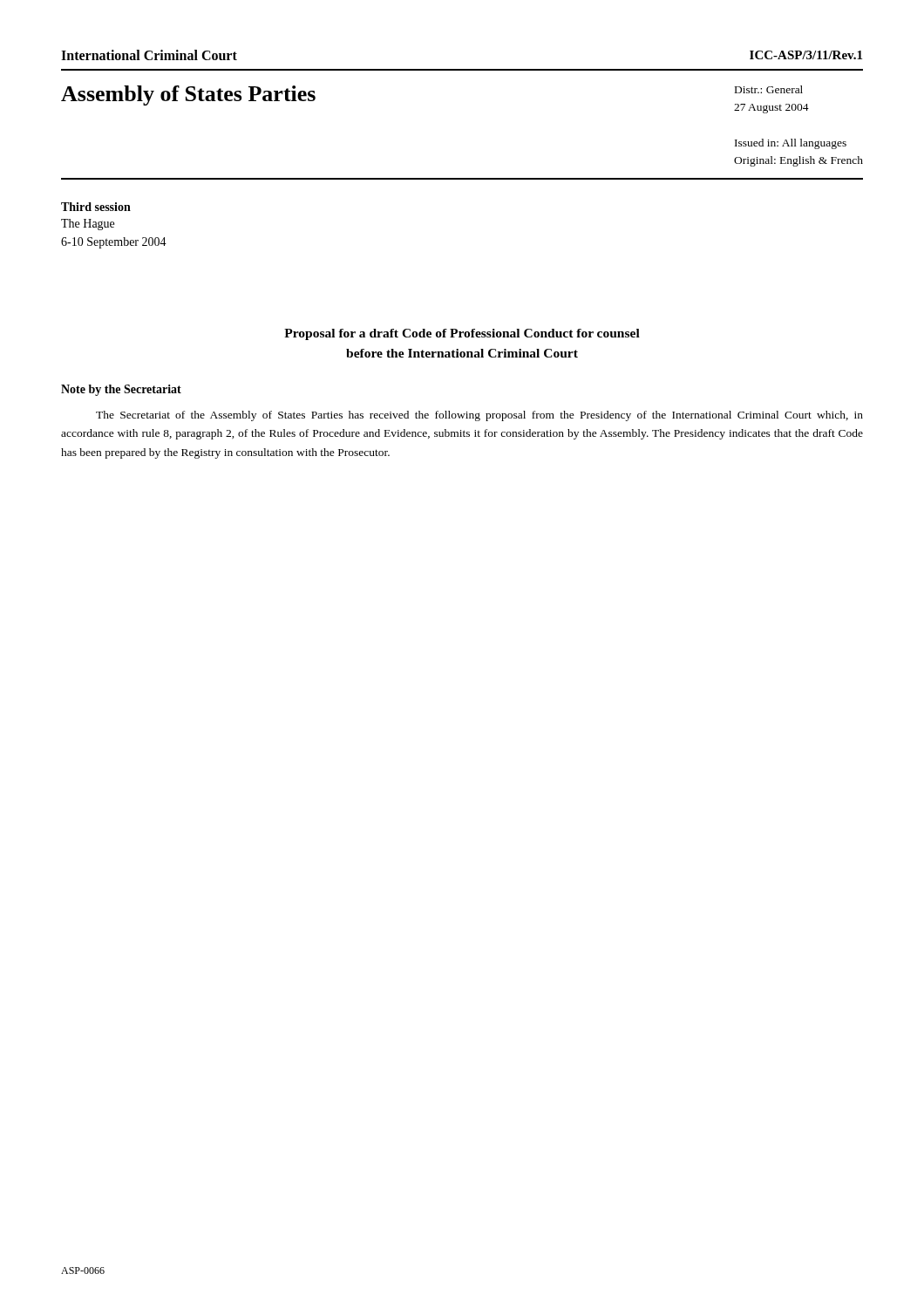Navigate to the region starting "The Hague 6-10 September 2004"
This screenshot has height=1308, width=924.
[114, 233]
